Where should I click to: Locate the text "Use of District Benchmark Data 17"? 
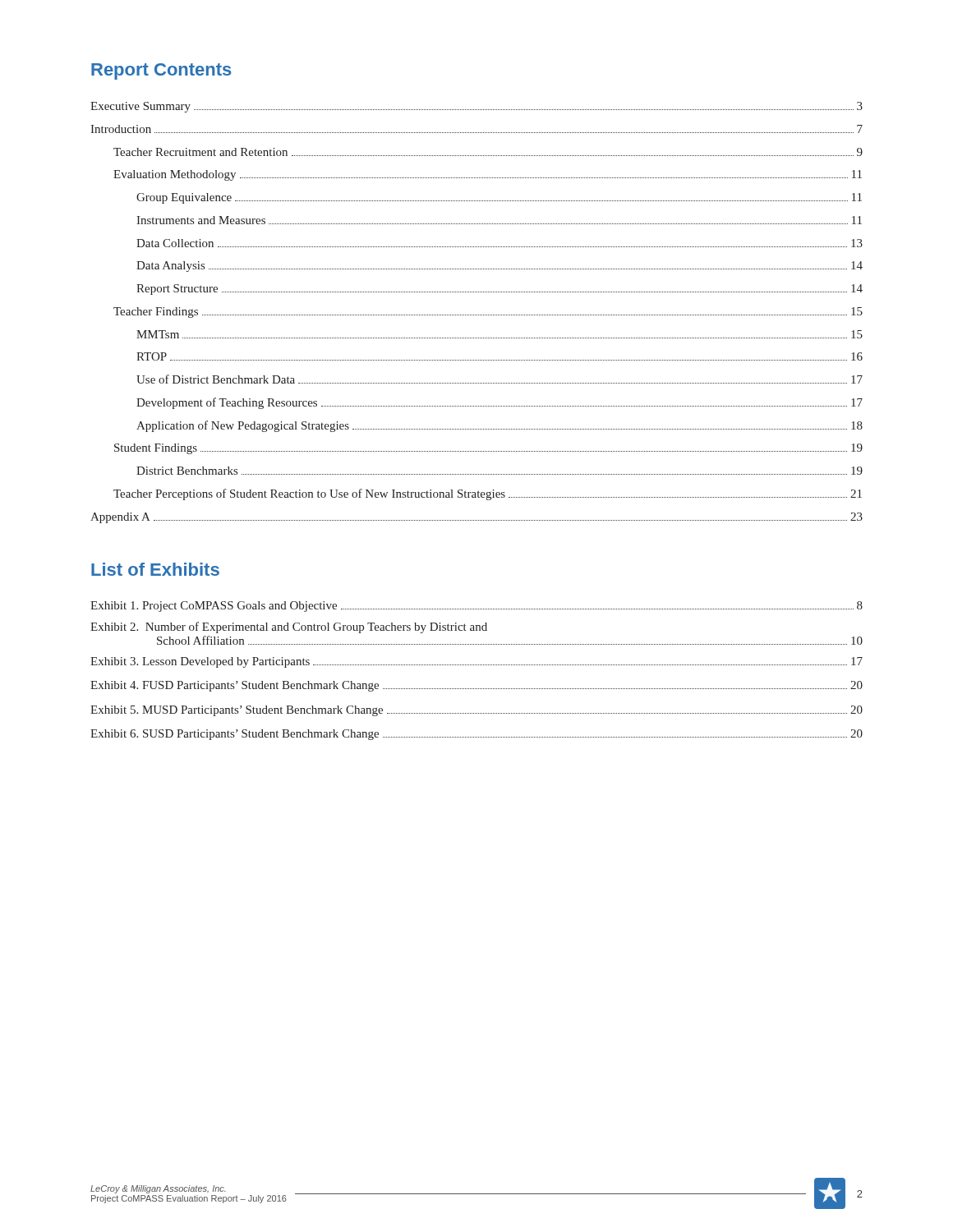(500, 380)
